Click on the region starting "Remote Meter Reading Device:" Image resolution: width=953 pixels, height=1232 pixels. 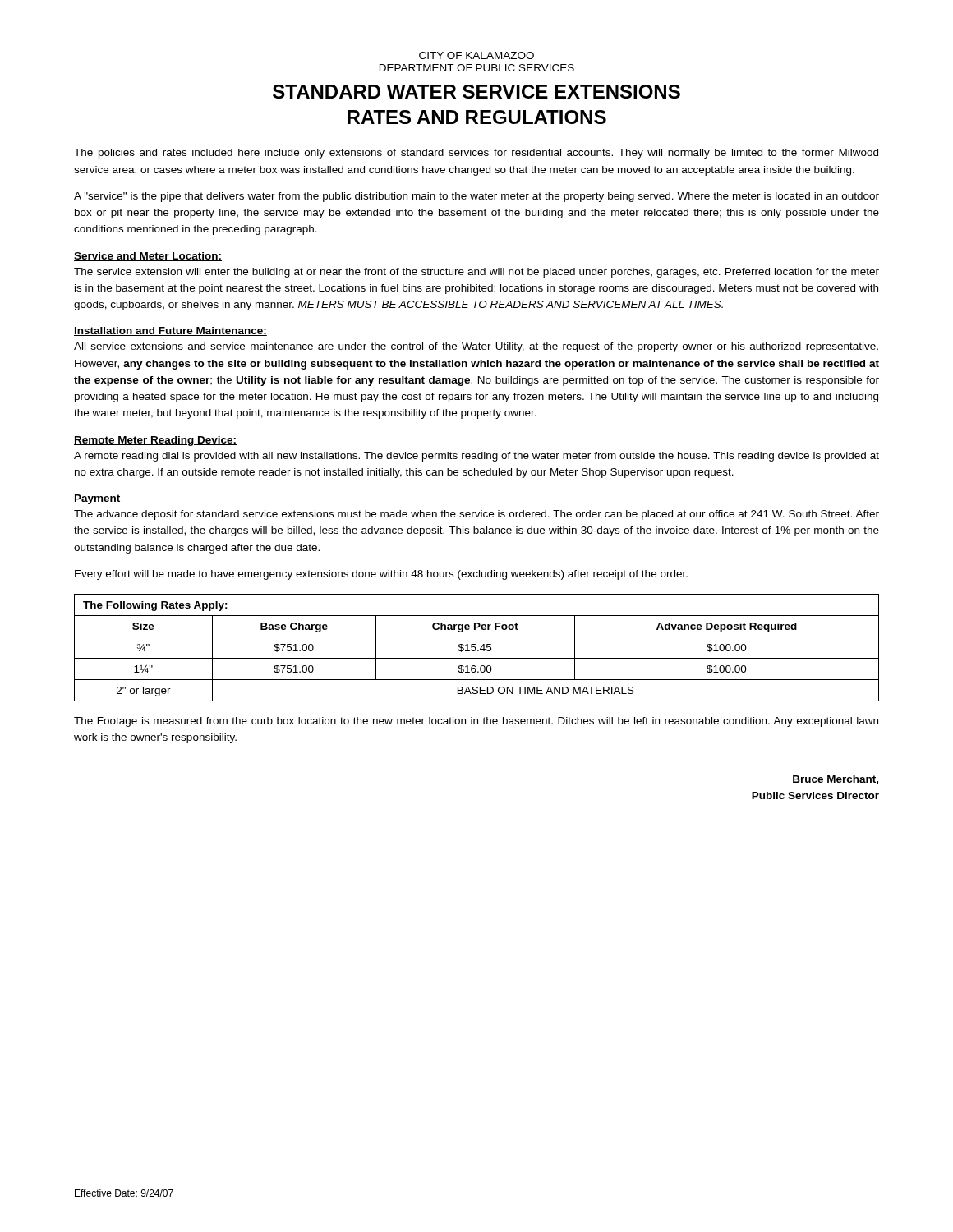point(155,440)
